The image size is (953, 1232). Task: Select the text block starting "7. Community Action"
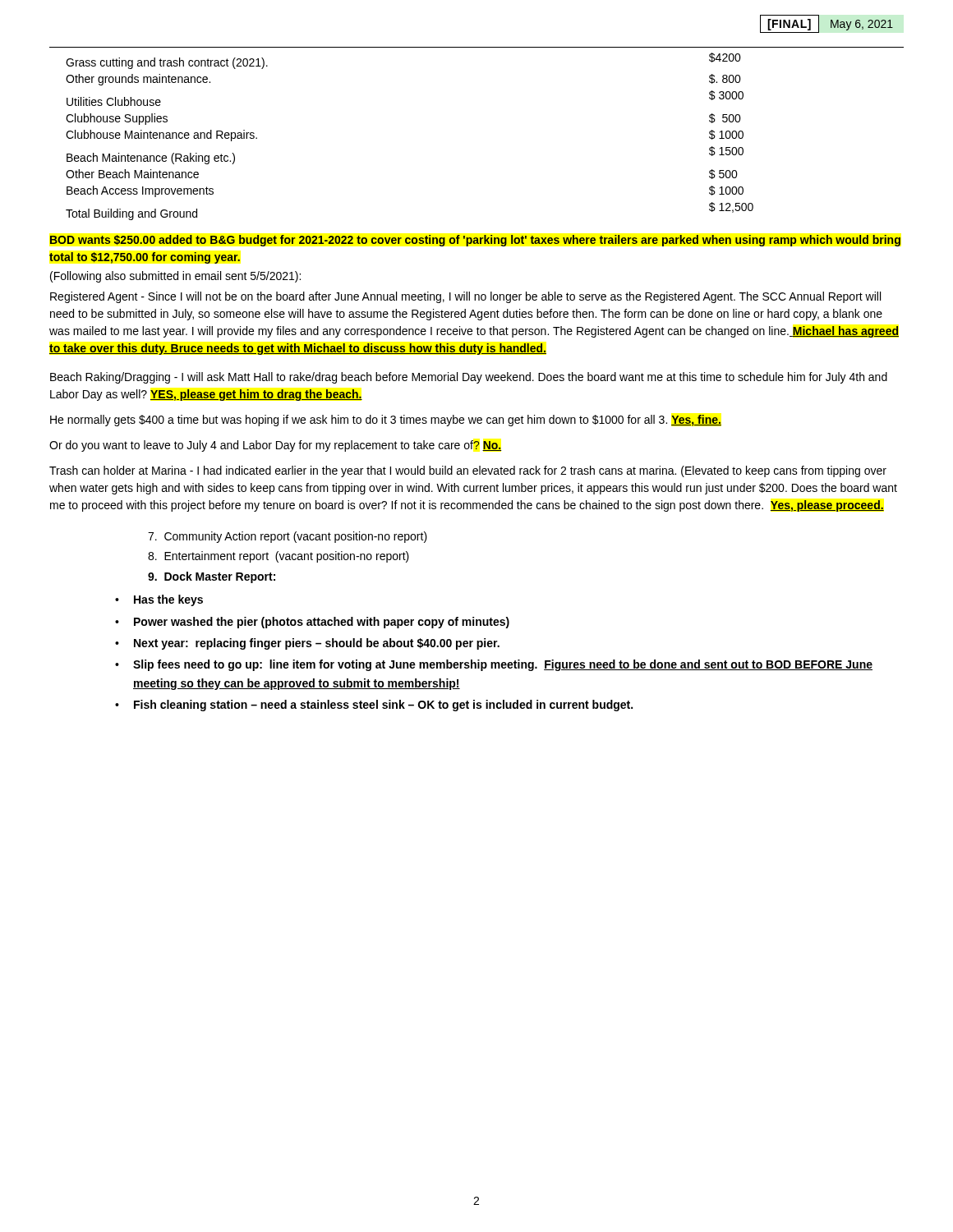click(x=288, y=536)
